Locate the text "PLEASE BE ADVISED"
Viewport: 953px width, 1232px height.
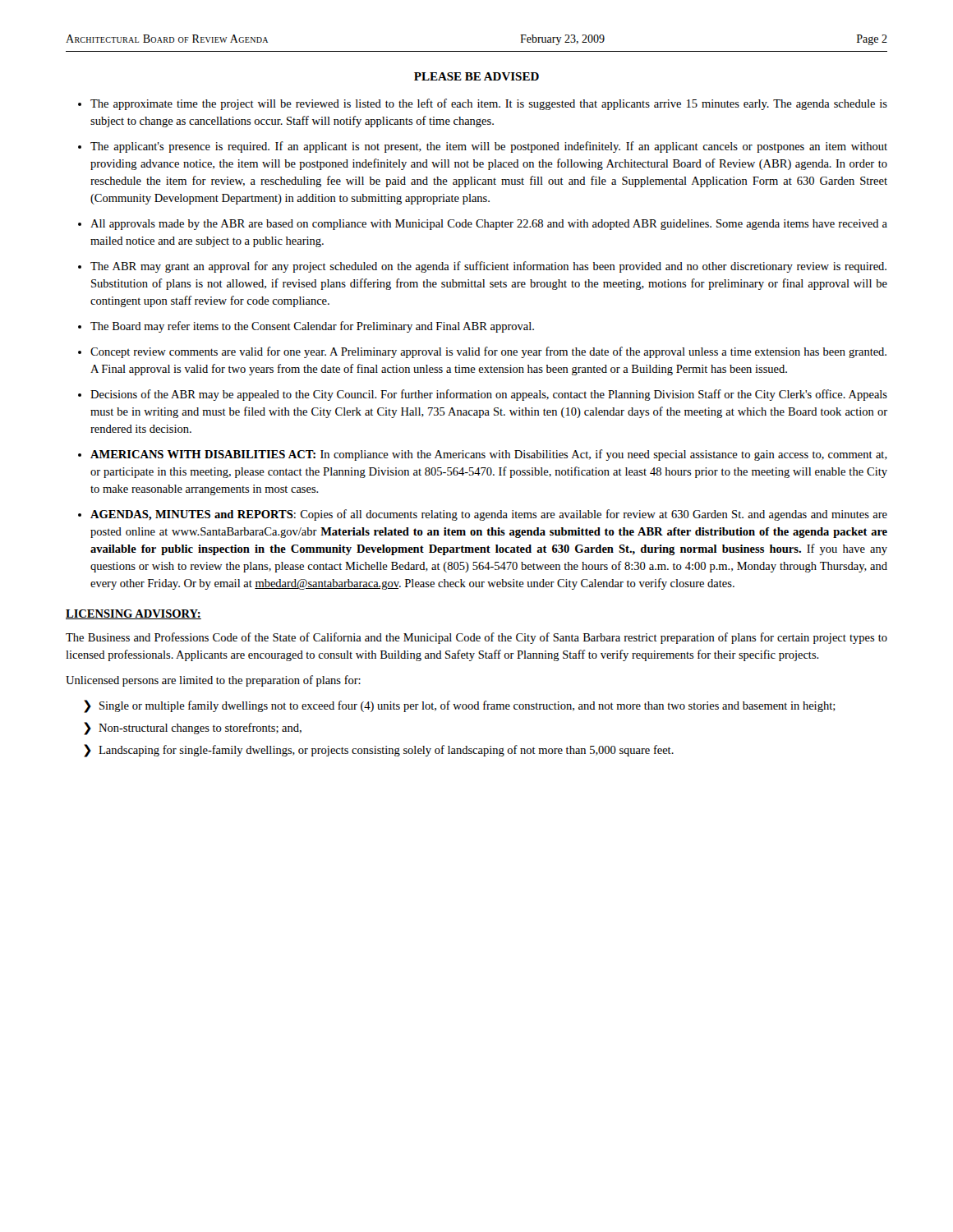(x=476, y=76)
